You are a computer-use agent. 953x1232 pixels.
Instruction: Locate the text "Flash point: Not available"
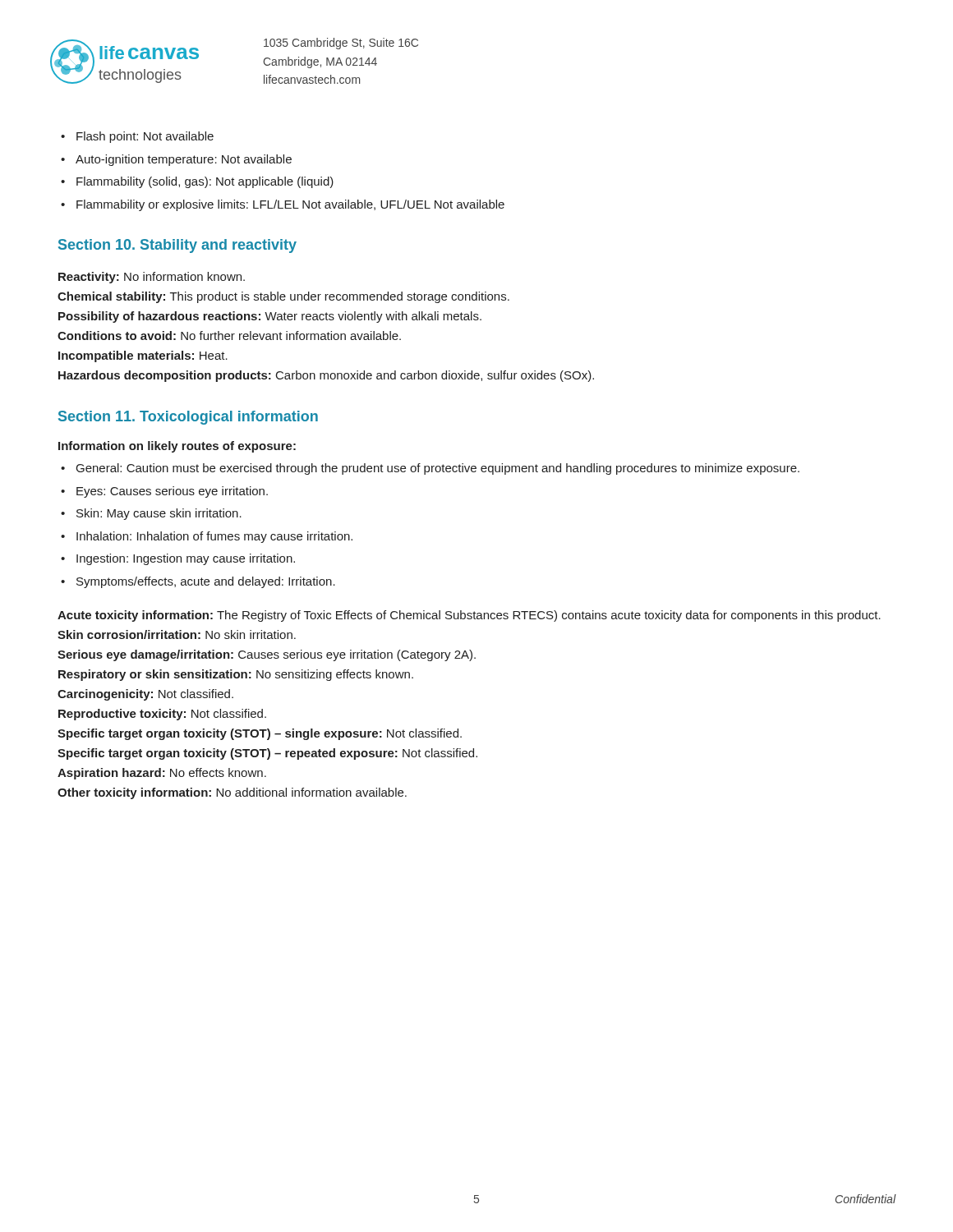(x=145, y=136)
